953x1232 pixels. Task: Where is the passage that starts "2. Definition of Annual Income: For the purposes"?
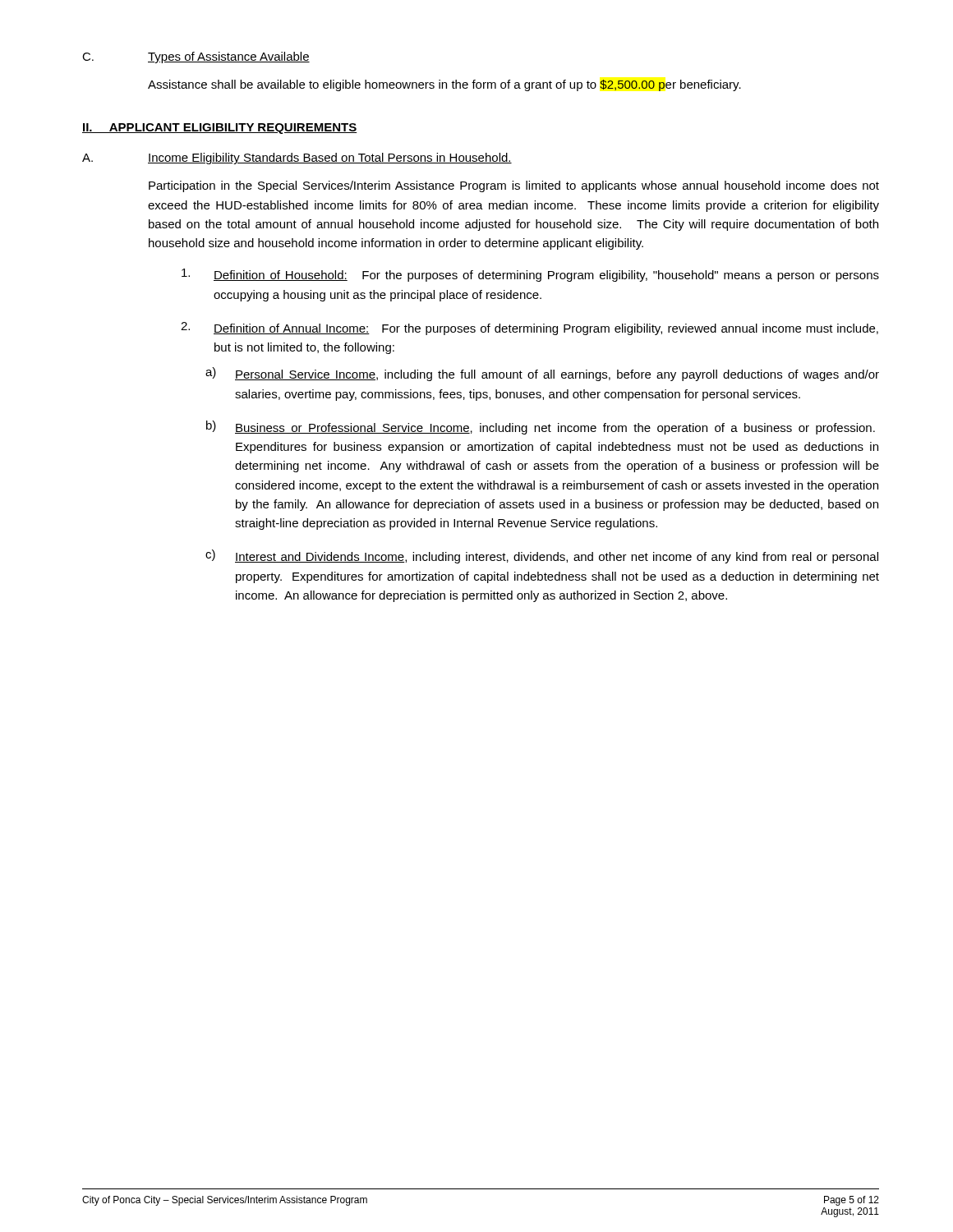(530, 338)
